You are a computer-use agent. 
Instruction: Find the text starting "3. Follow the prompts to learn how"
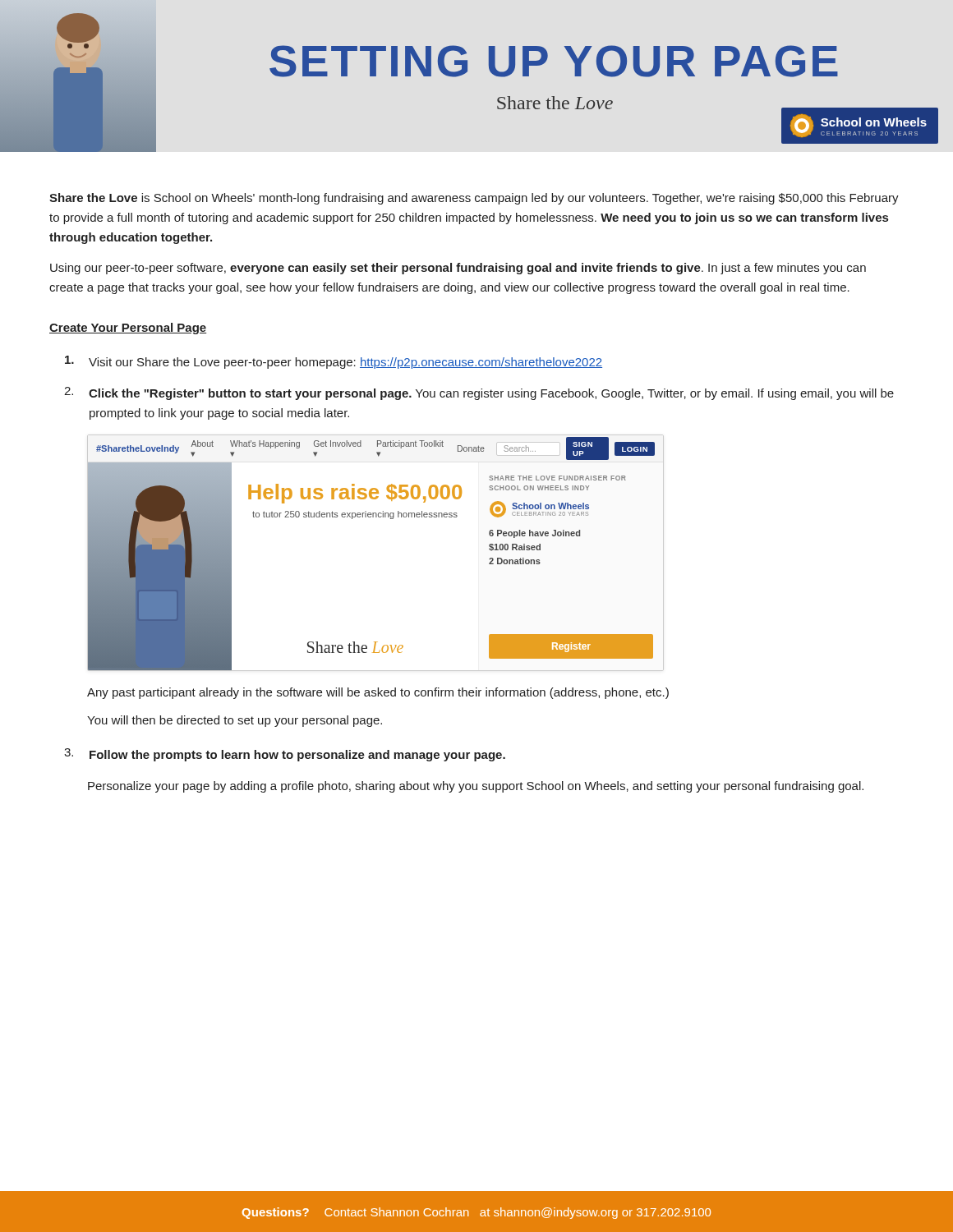click(285, 755)
